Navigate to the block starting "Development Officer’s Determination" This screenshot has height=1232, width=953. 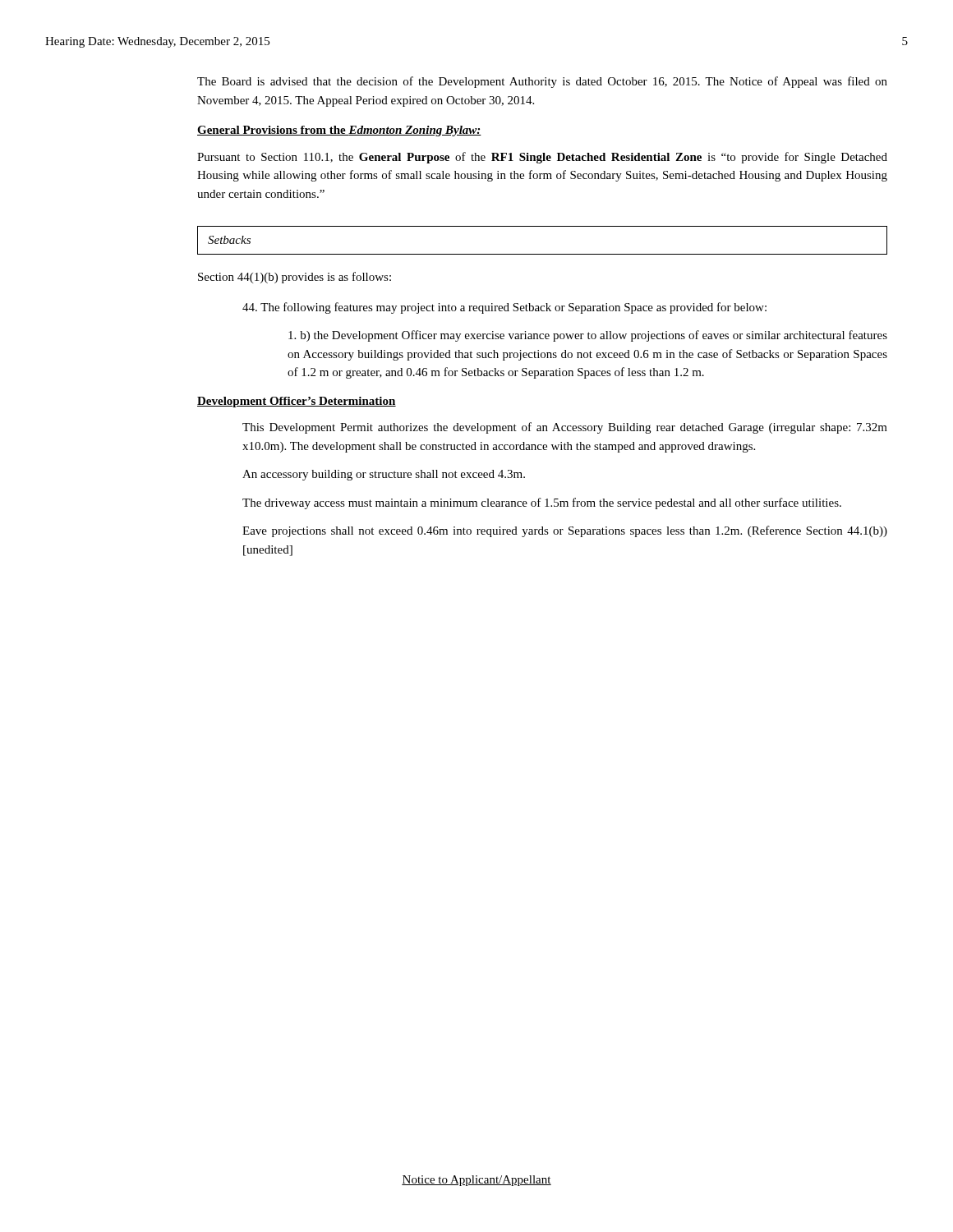coord(296,400)
